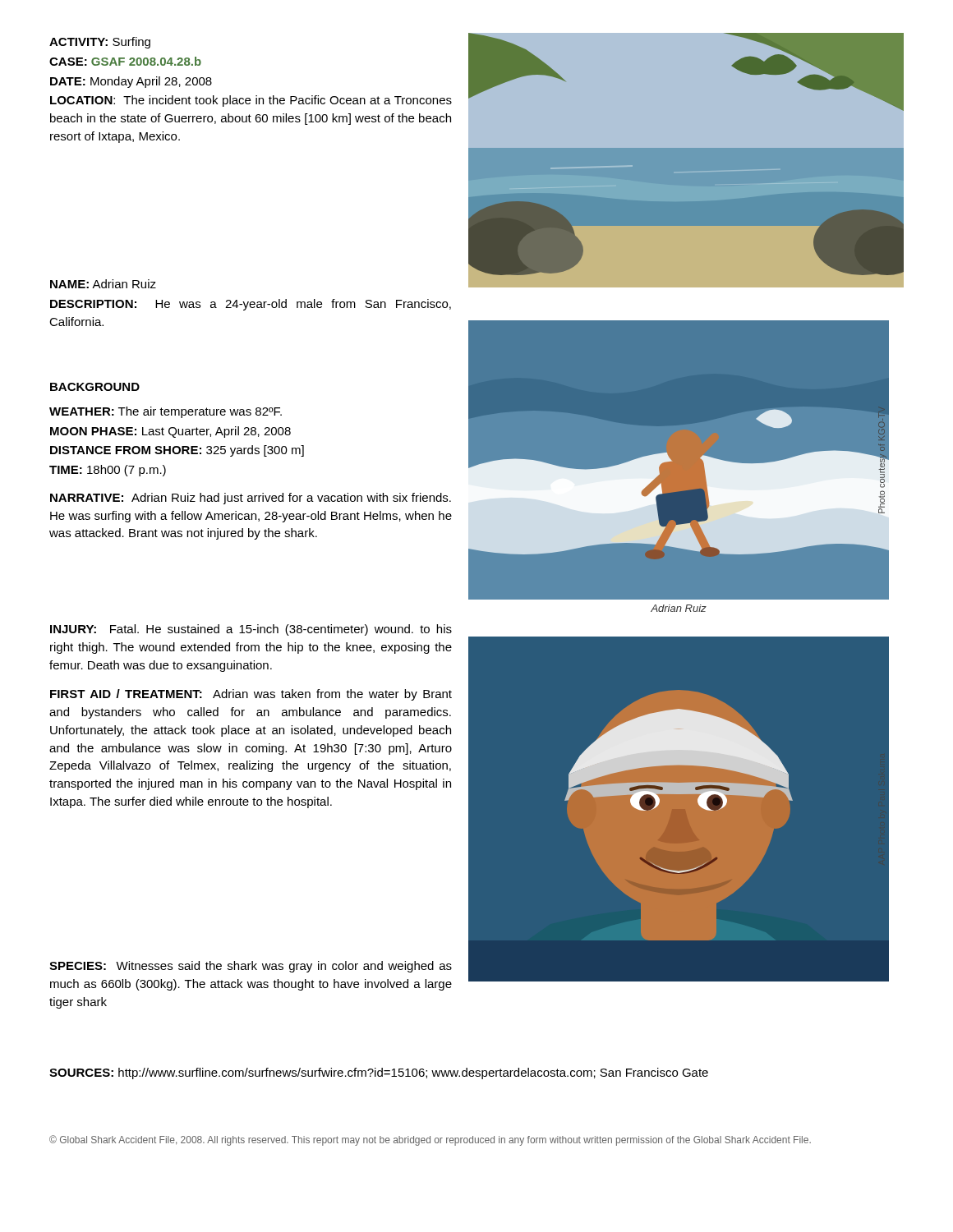Screen dimensions: 1232x953
Task: Find the text block that says "SPECIES: Witnesses said the shark"
Action: pyautogui.click(x=251, y=984)
